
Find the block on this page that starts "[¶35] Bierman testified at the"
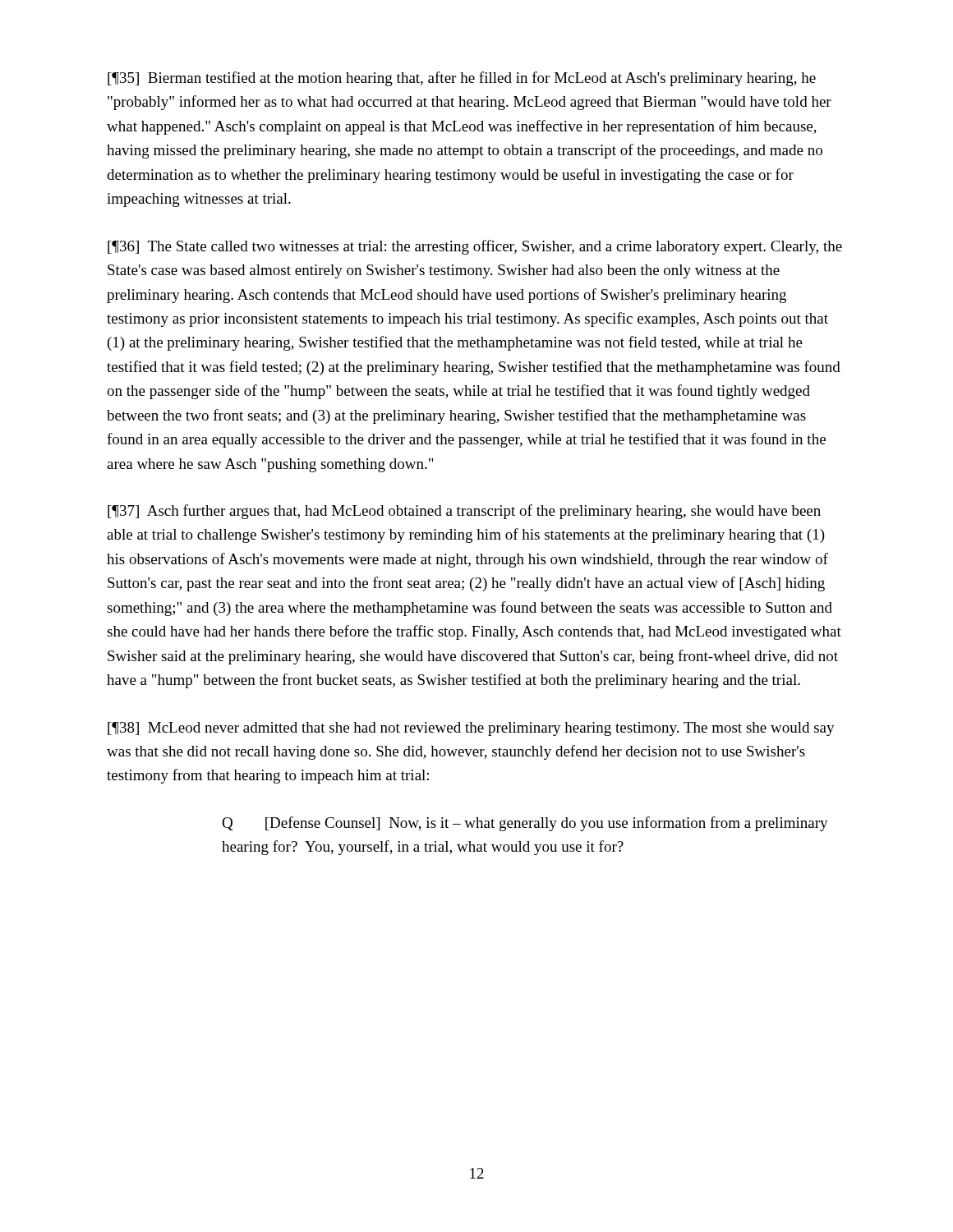[x=469, y=138]
